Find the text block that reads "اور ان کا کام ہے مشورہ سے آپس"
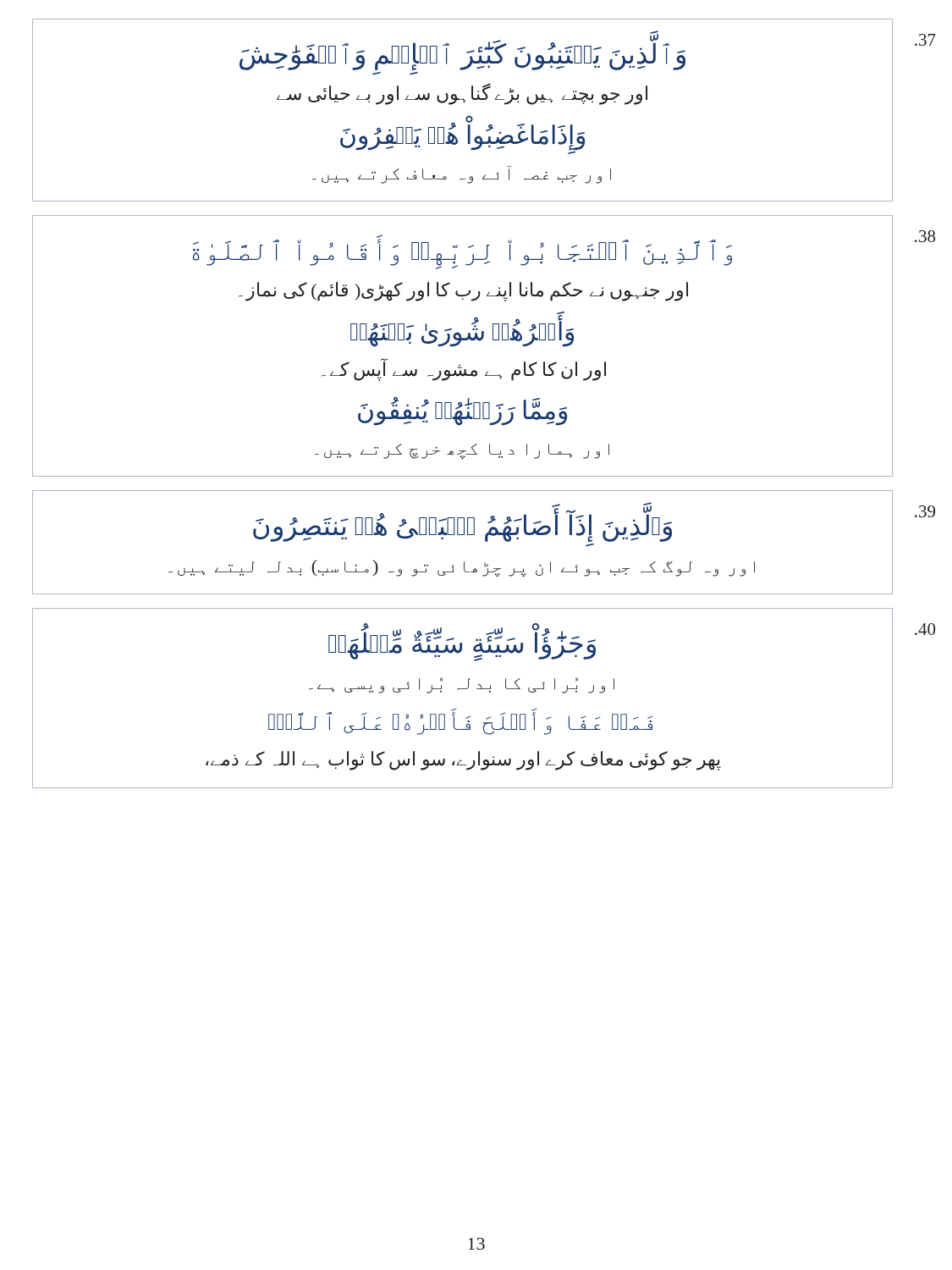 (462, 369)
